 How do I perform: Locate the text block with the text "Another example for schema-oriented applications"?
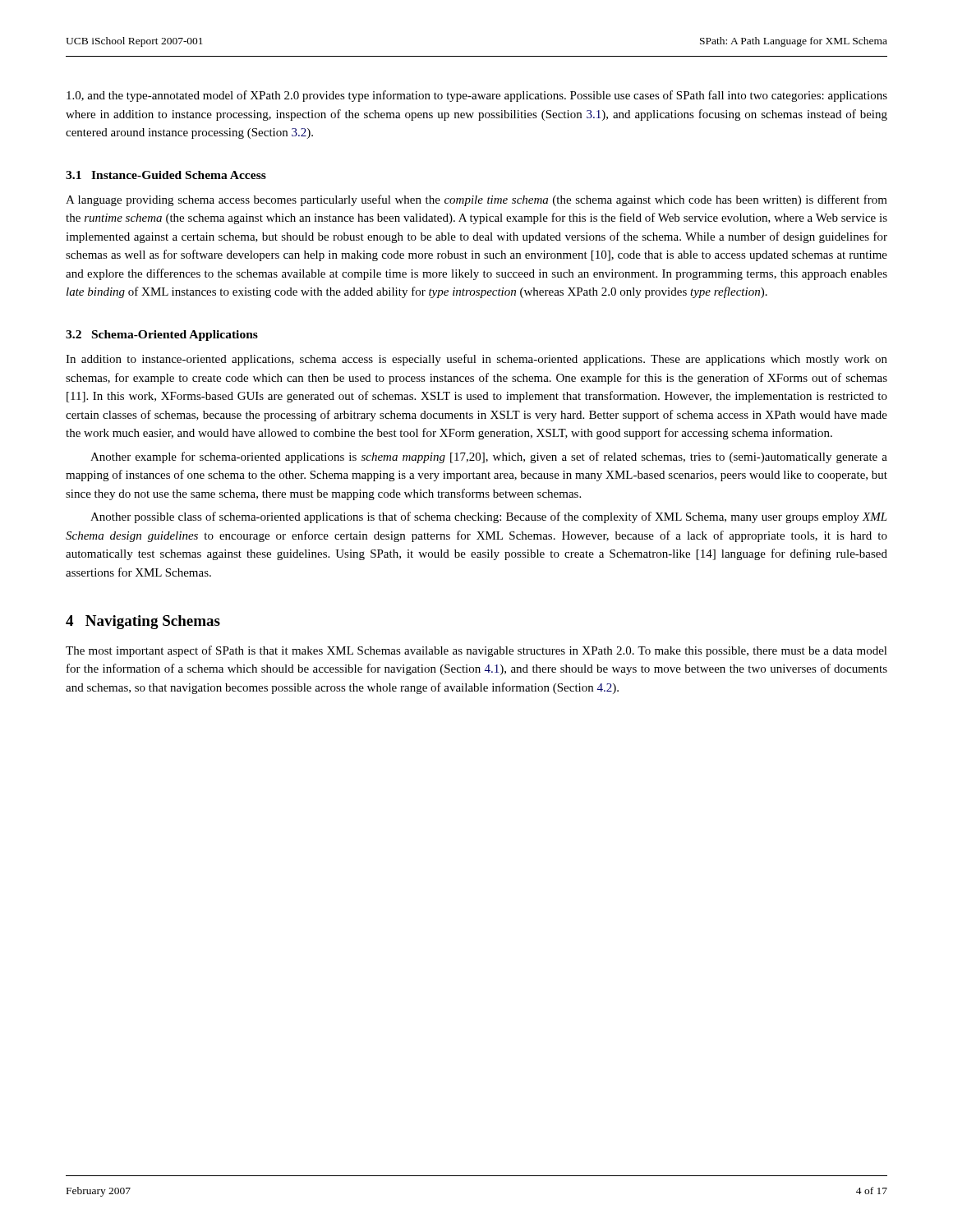click(x=476, y=475)
